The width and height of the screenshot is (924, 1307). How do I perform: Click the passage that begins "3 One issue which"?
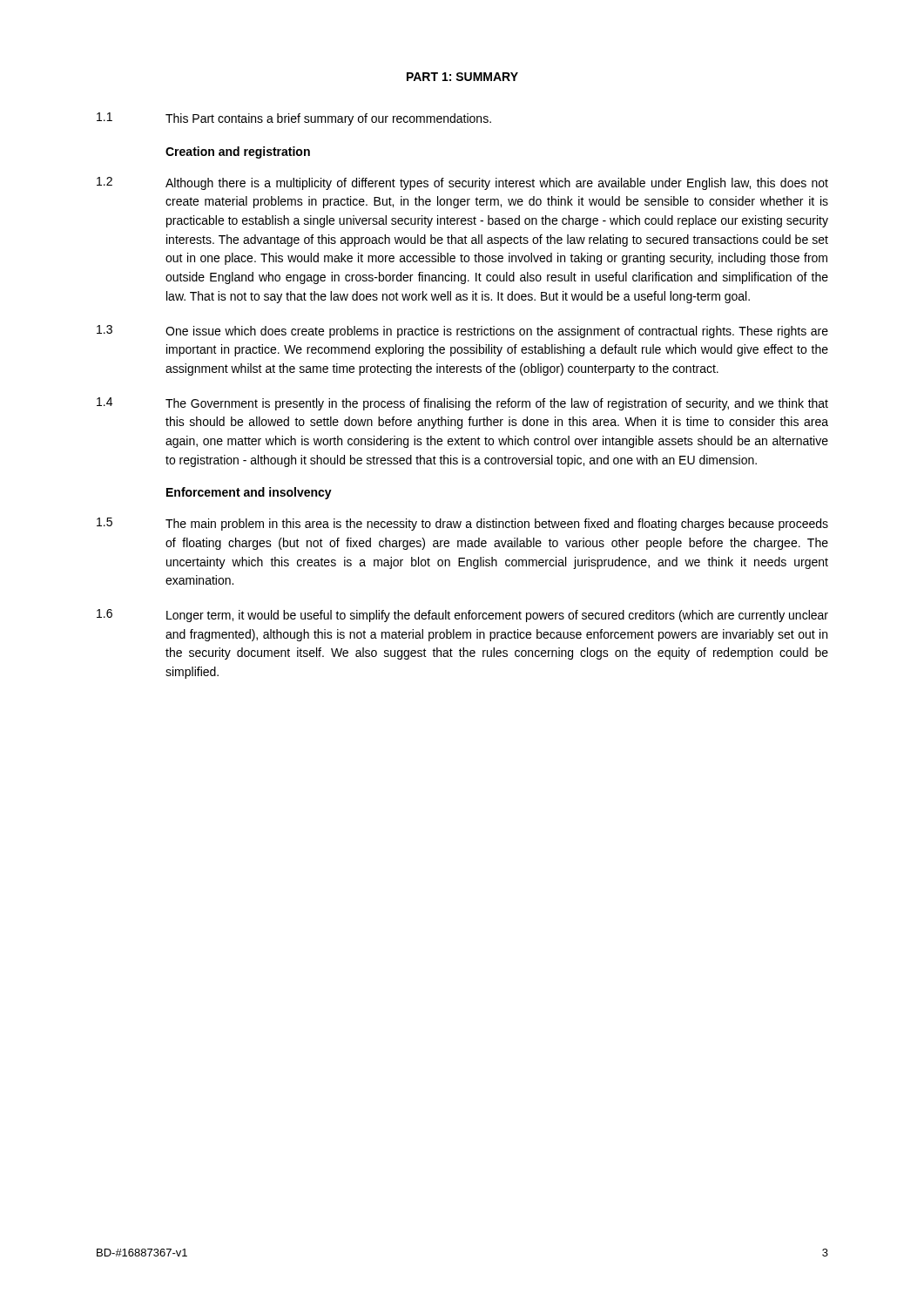point(462,350)
